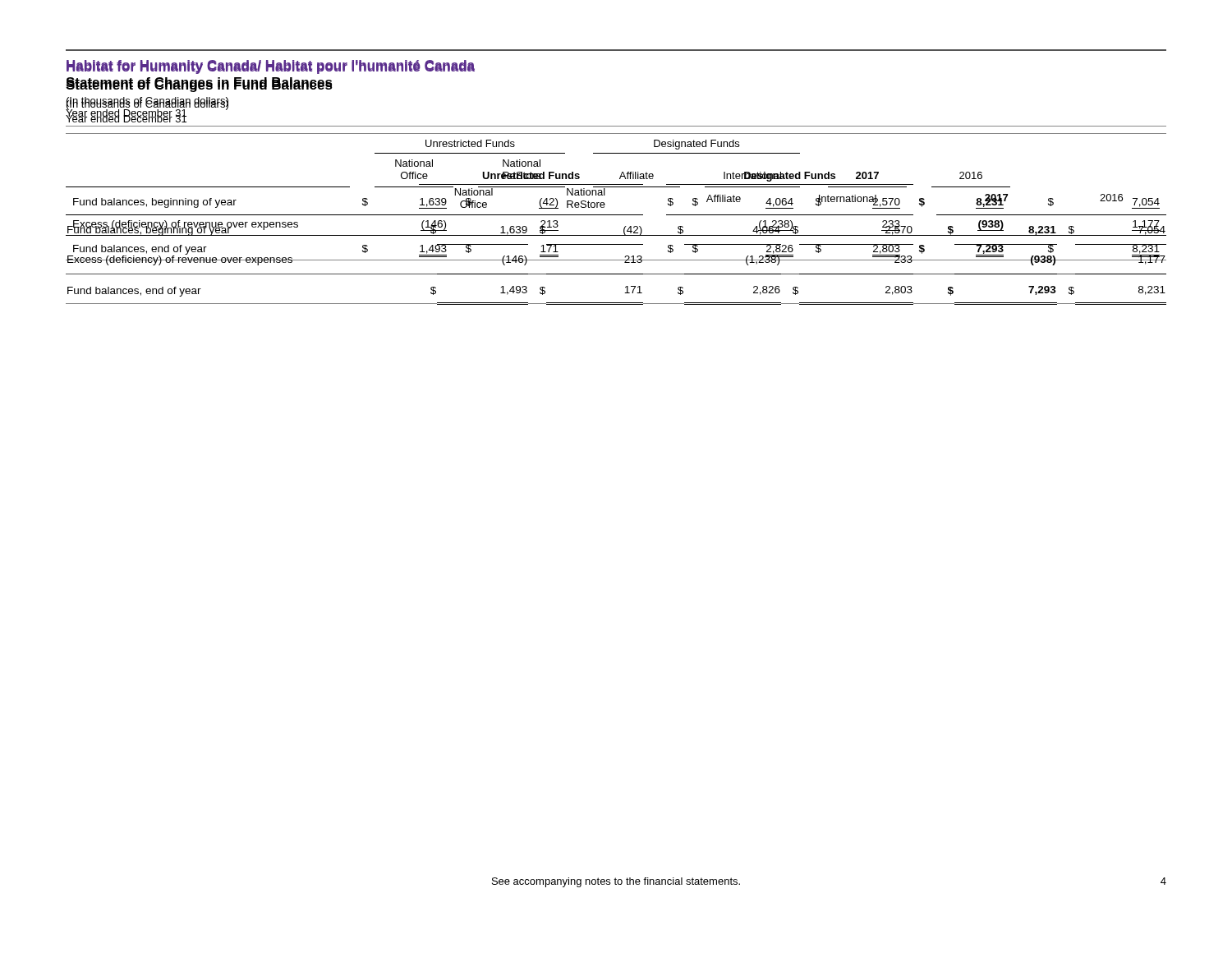Navigate to the passage starting "Habitat for Humanity Canada/ Habitat pour l'humanité Canada"
1232x953 pixels.
(271, 67)
